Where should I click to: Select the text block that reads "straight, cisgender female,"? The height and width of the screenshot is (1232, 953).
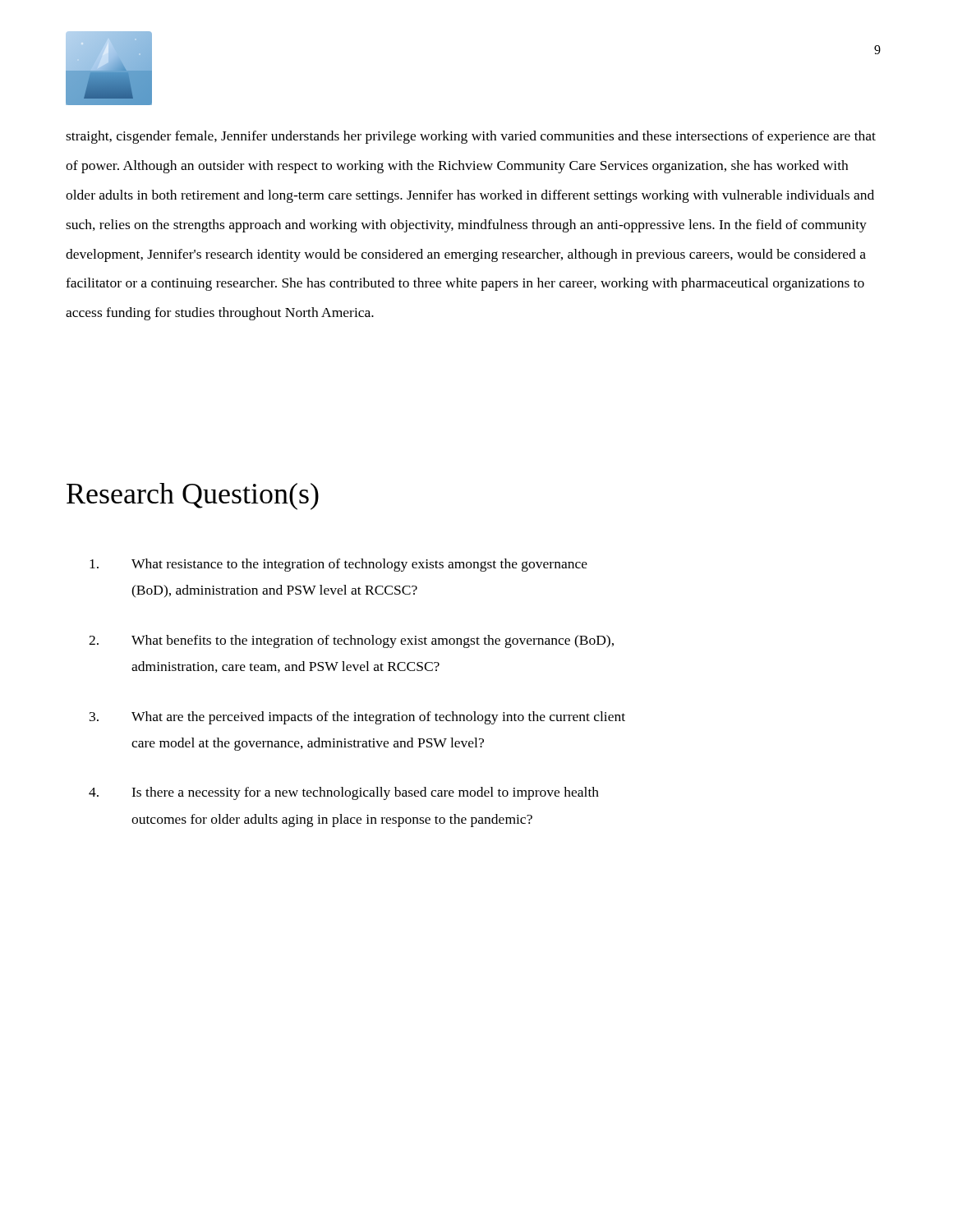click(471, 224)
